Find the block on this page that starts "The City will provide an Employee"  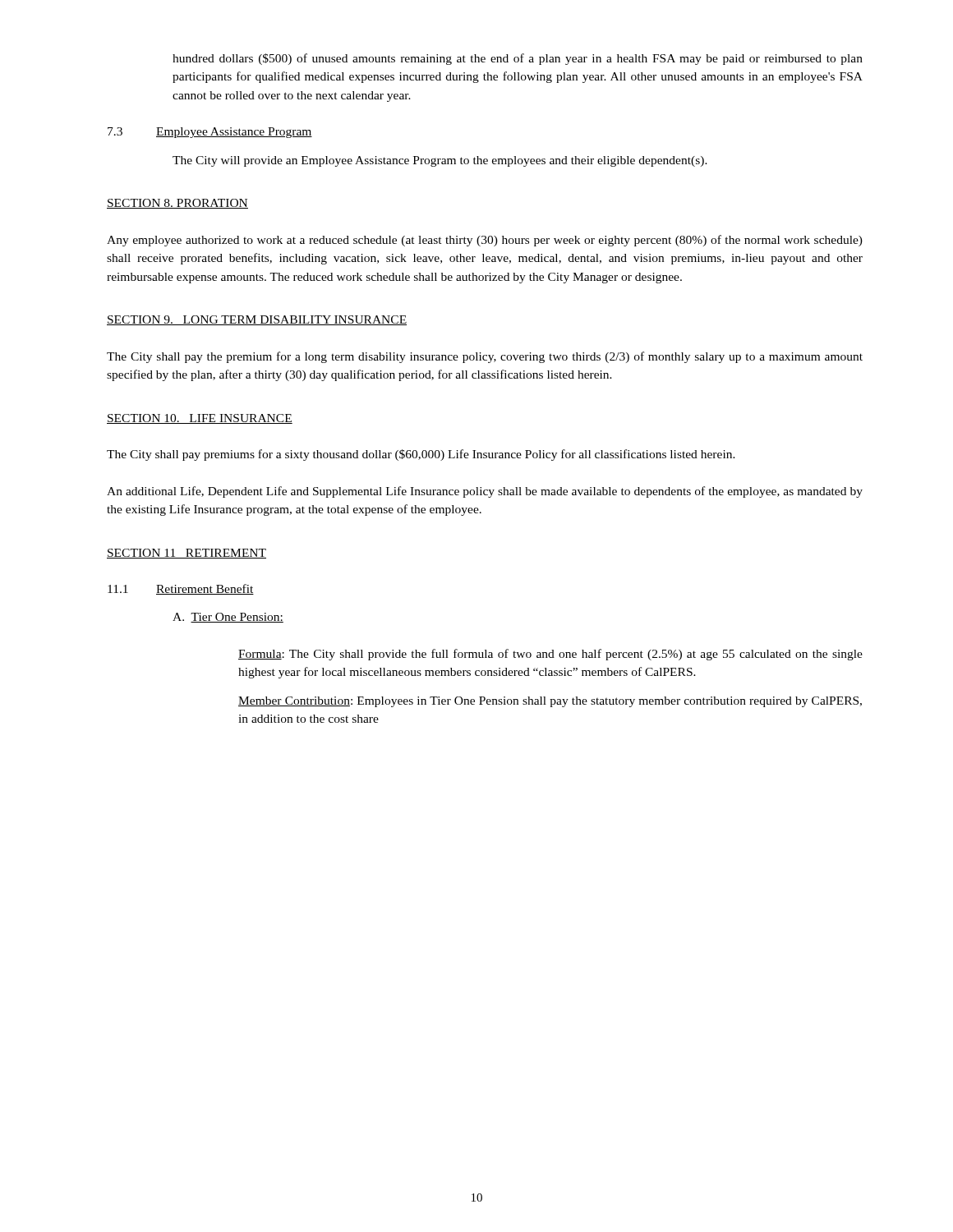[440, 160]
